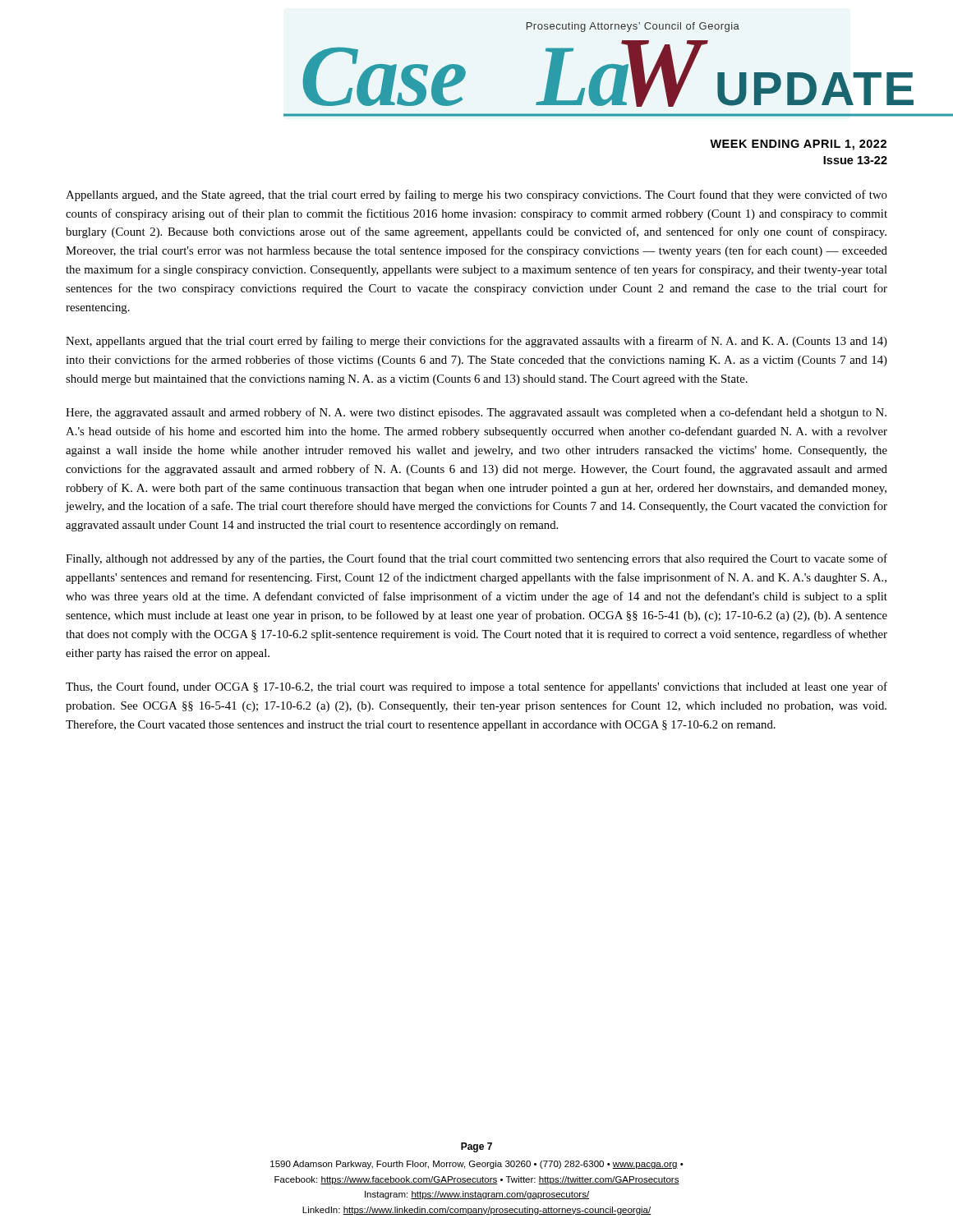The height and width of the screenshot is (1232, 953).
Task: Point to the element starting "Appellants argued, and the"
Action: (x=476, y=251)
